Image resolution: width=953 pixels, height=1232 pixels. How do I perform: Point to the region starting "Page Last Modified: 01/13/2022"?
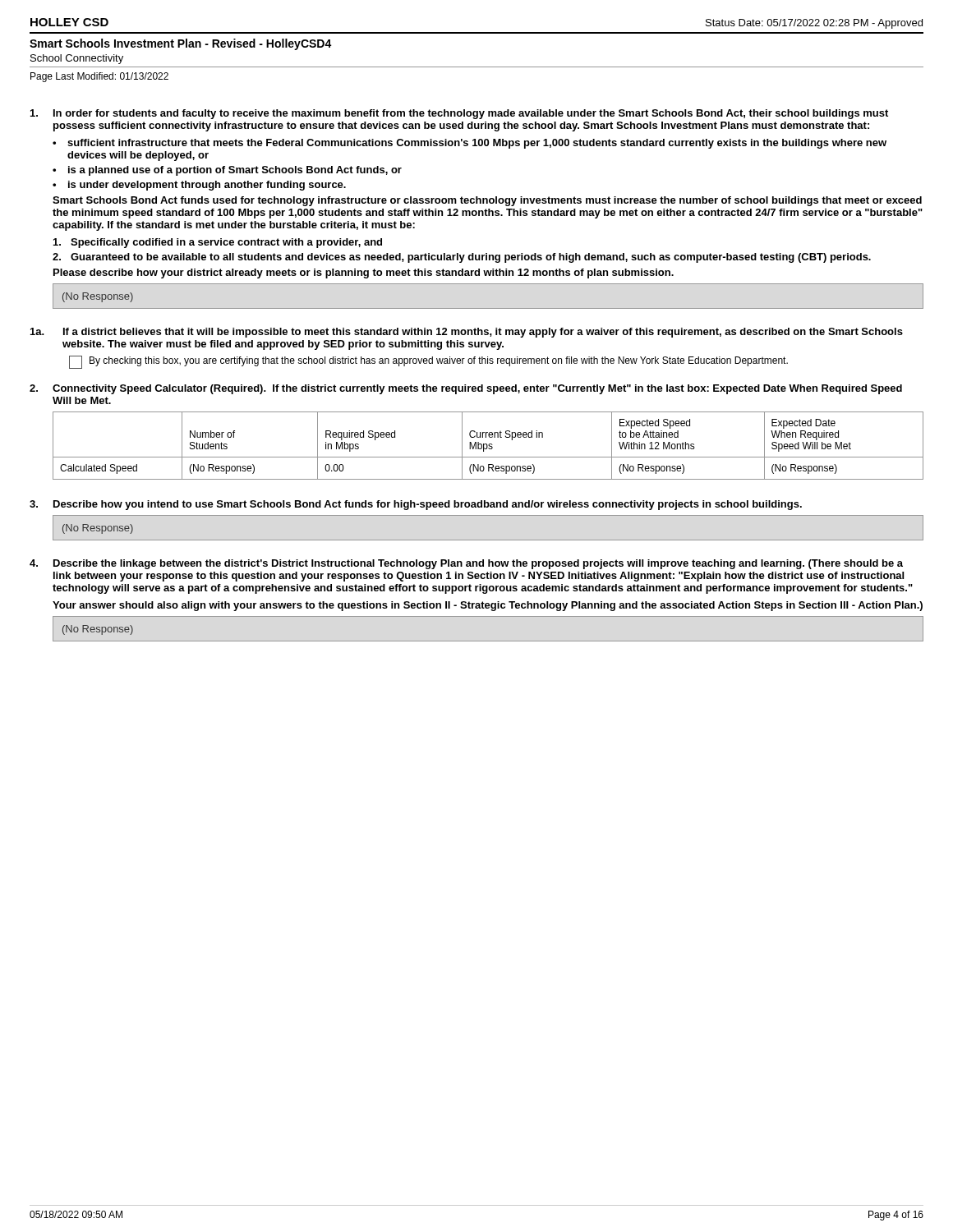pos(99,76)
